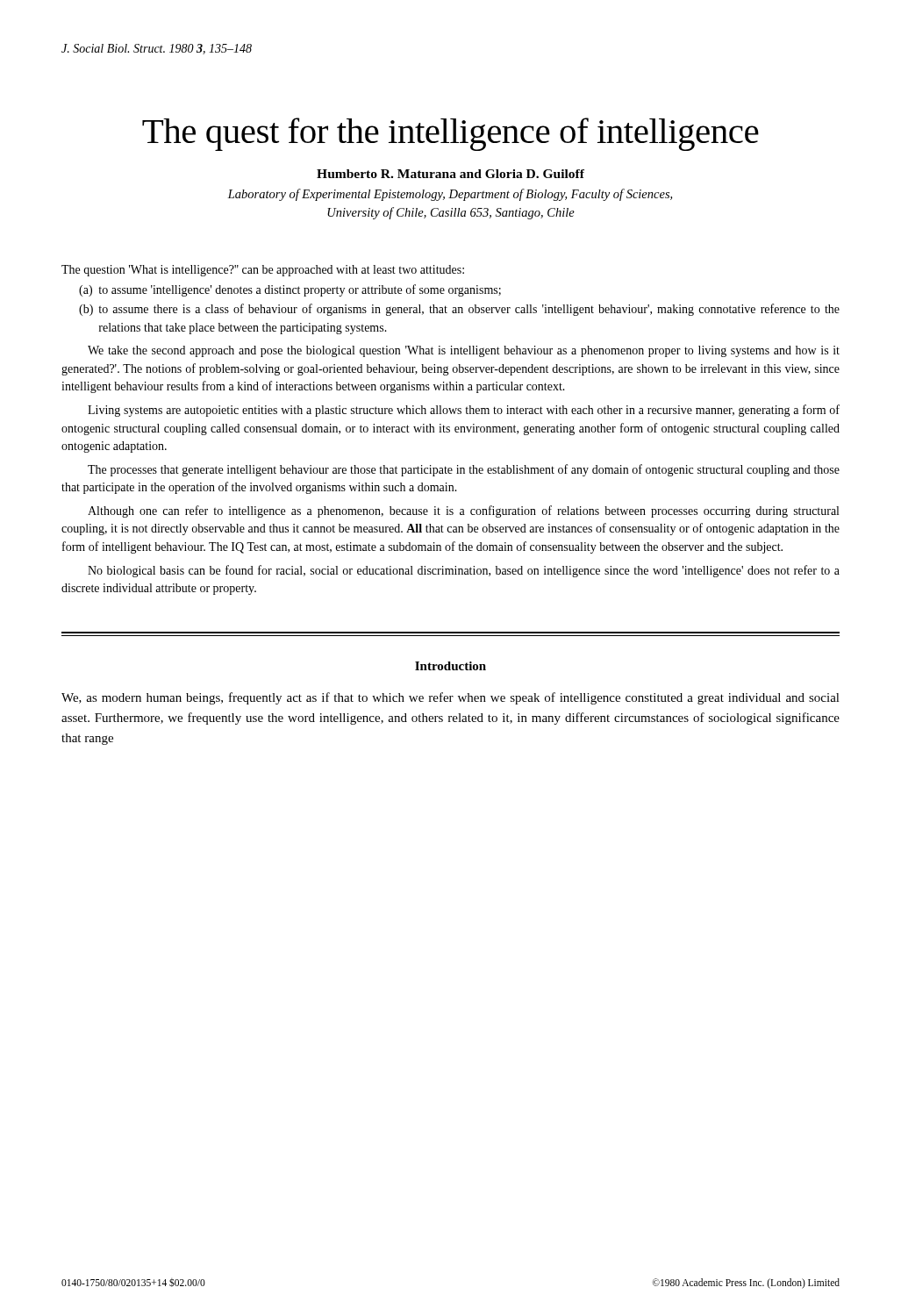901x1316 pixels.
Task: Locate the text block that reads "We, as modern human beings, frequently"
Action: [450, 718]
